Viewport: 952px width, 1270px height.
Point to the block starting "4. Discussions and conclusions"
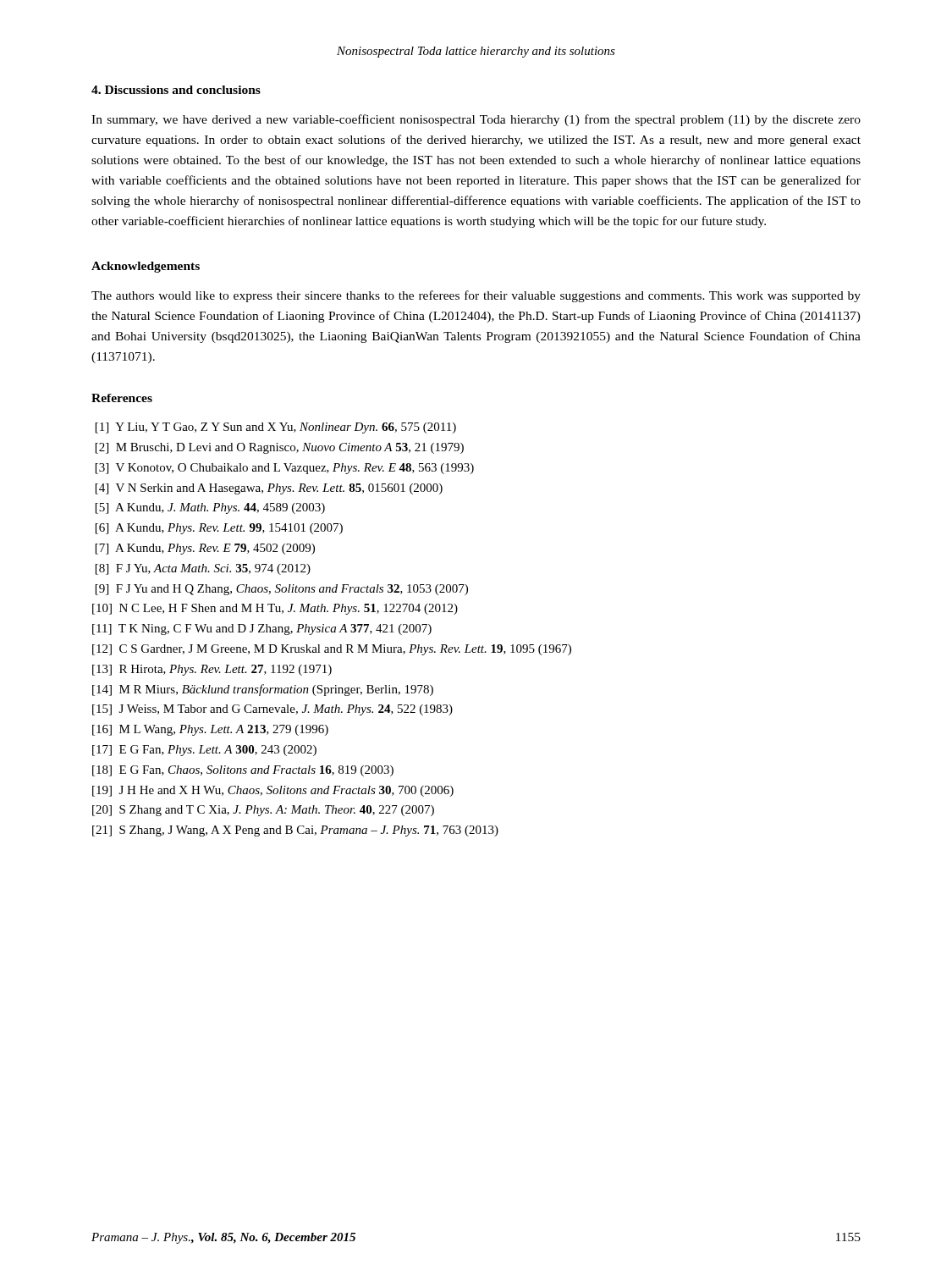(x=176, y=89)
